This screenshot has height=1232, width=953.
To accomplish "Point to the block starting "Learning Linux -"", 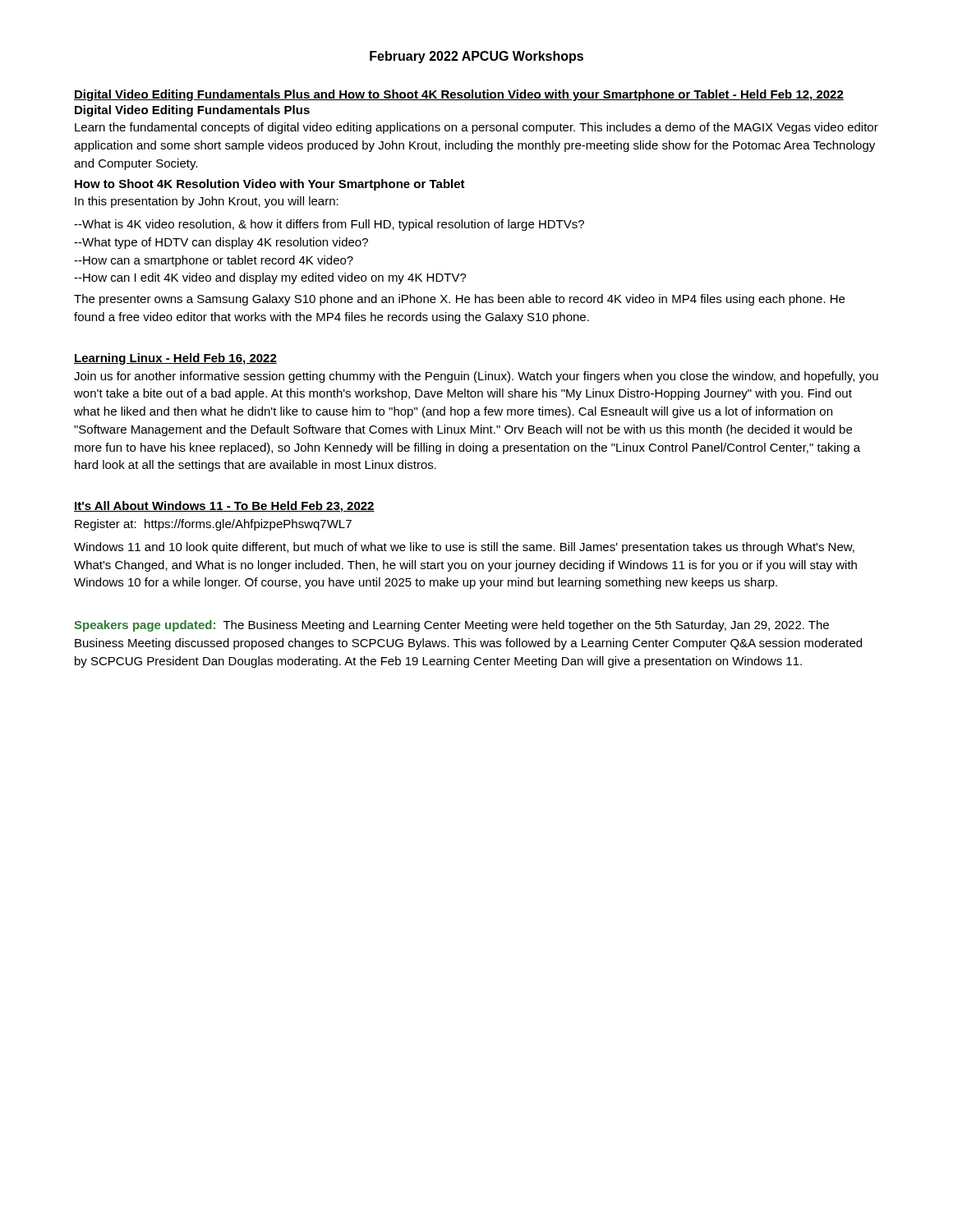I will click(175, 357).
